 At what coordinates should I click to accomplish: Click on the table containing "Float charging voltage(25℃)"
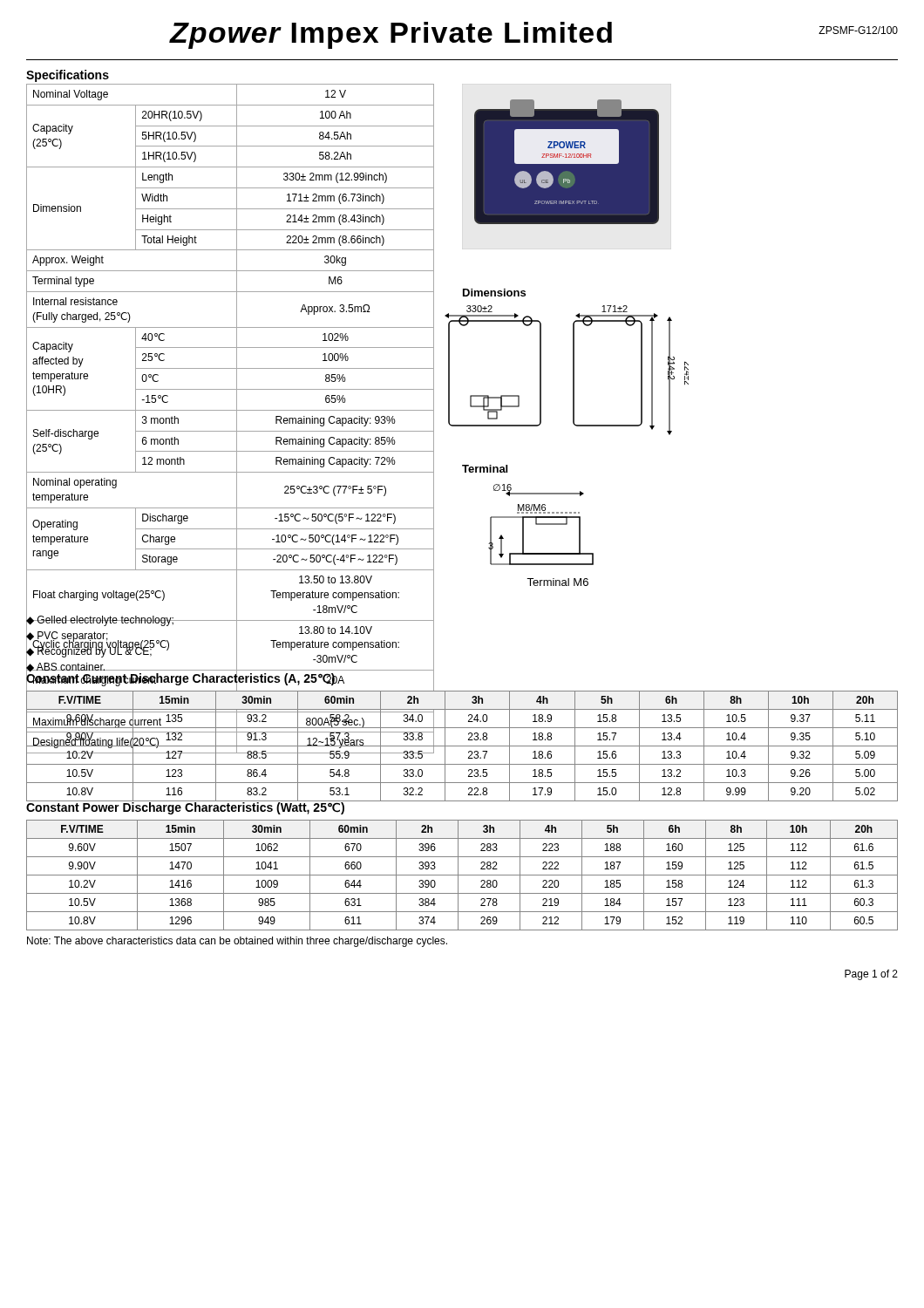tap(230, 419)
